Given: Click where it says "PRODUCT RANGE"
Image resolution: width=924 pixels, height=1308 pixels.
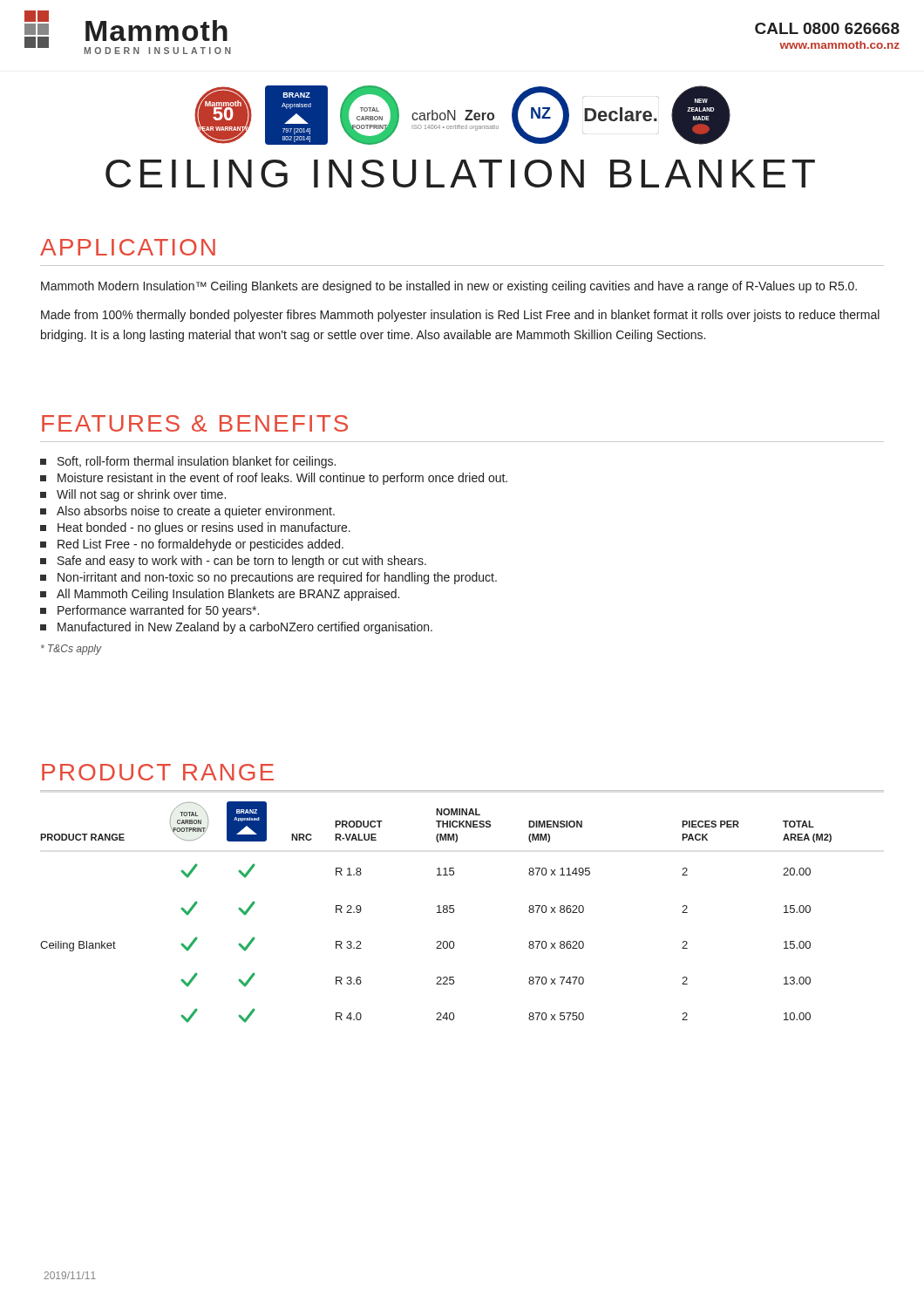Looking at the screenshot, I should pos(158,772).
